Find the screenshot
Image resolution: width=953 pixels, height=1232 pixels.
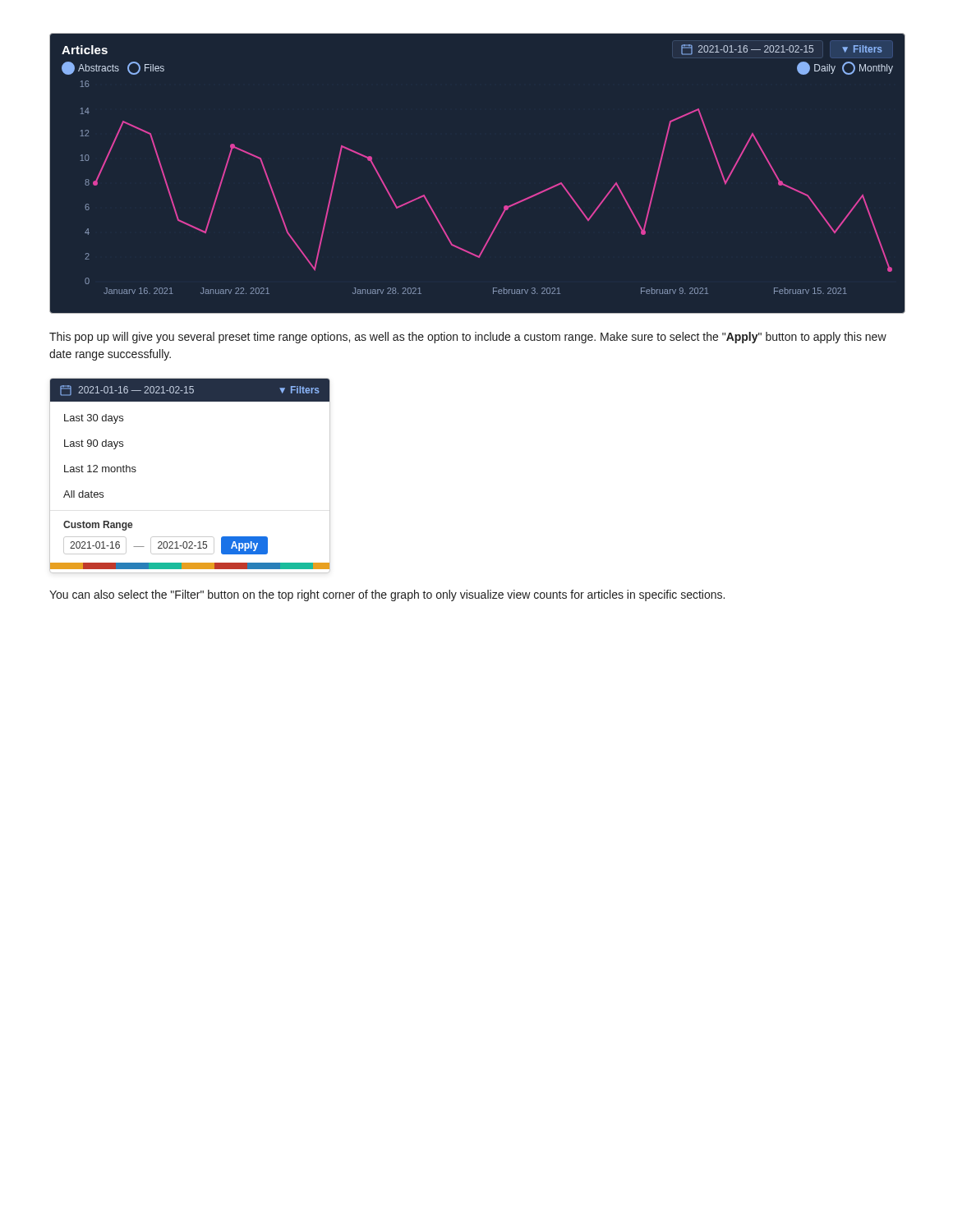[x=189, y=476]
